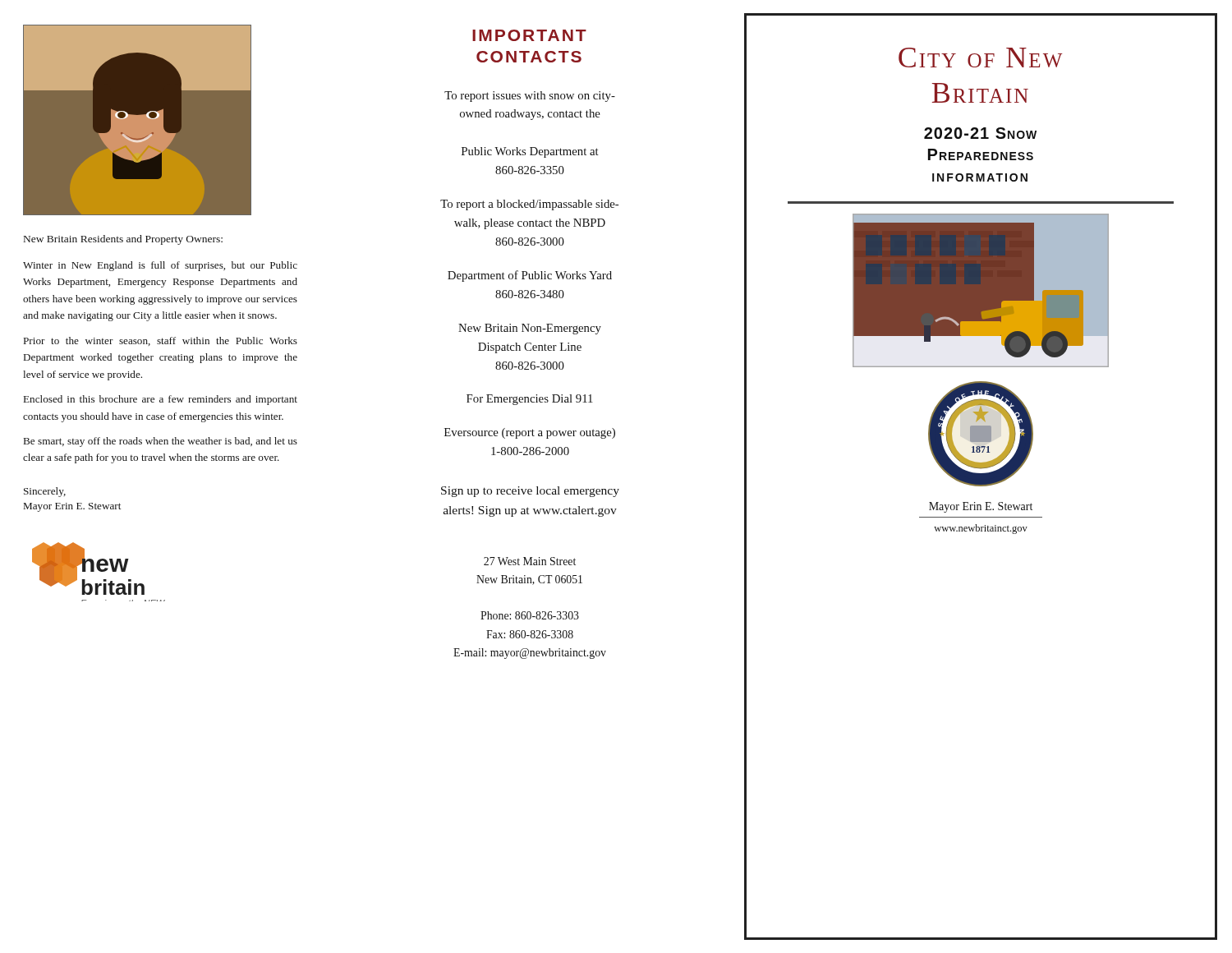This screenshot has width=1232, height=953.
Task: Find the element starting "New Britain Residents"
Action: coord(123,239)
